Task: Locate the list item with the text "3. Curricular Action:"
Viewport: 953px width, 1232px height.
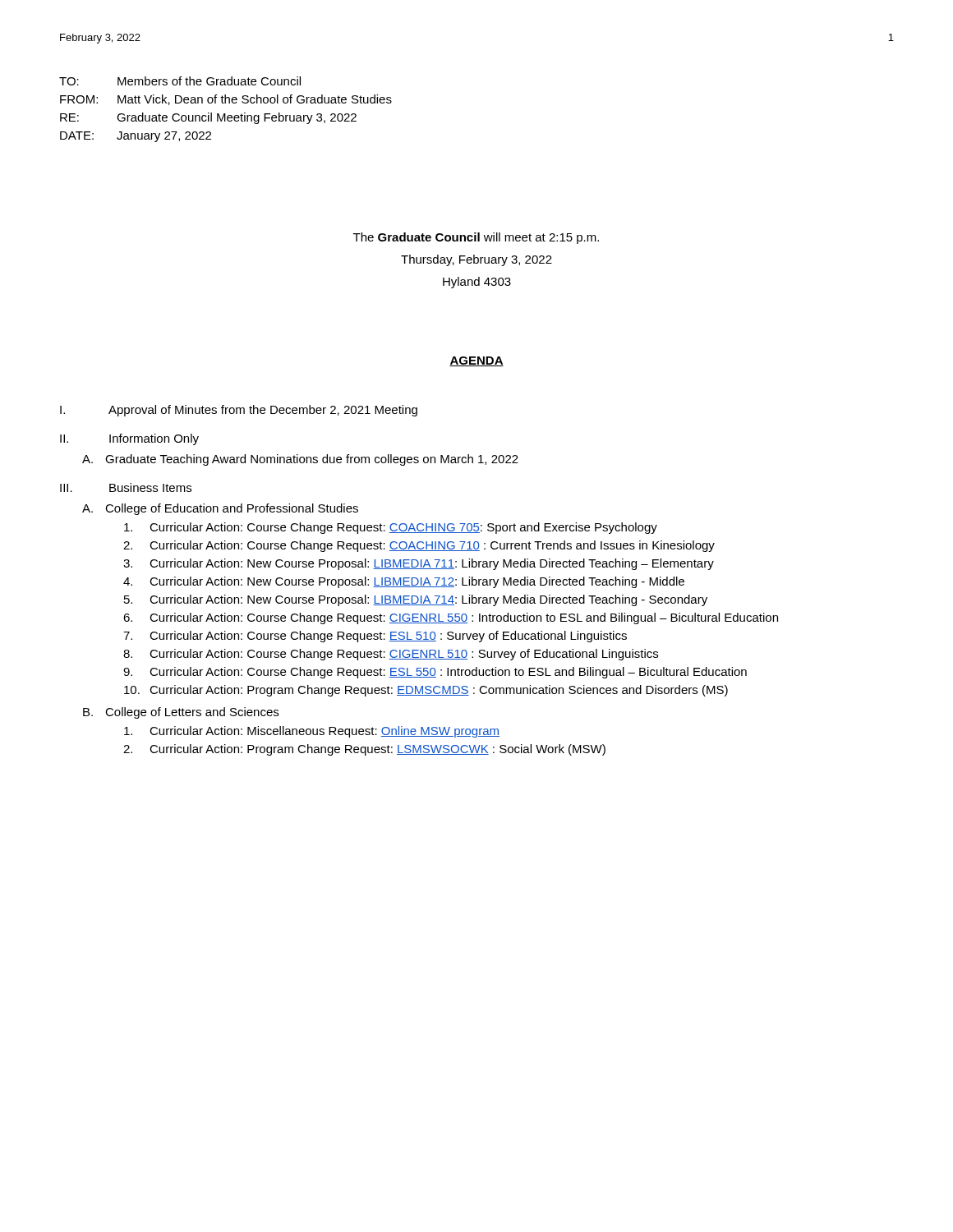Action: pyautogui.click(x=502, y=563)
